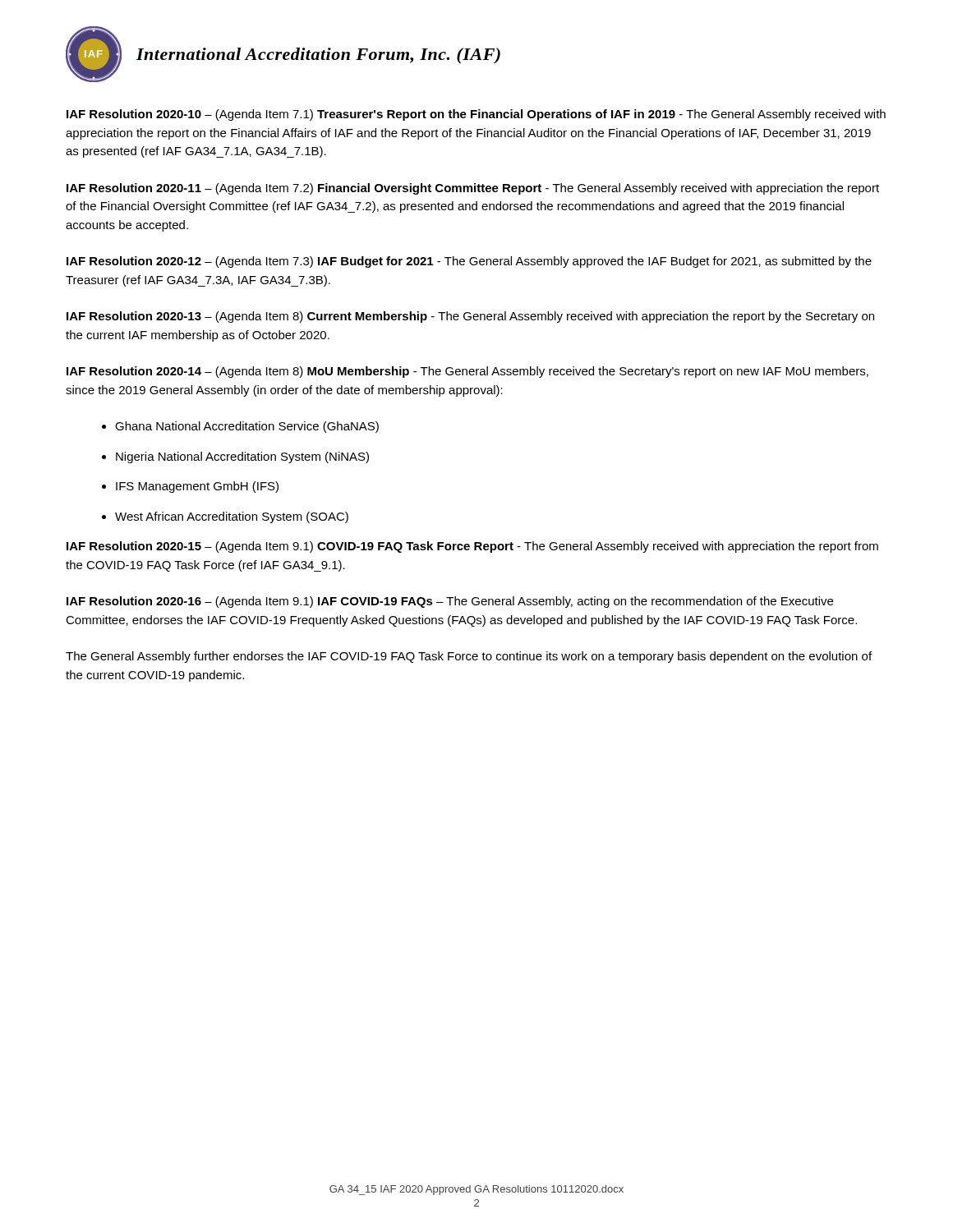Where is the passage that starts "IAF Resolution 2020-12 –"?
The image size is (953, 1232).
[476, 271]
